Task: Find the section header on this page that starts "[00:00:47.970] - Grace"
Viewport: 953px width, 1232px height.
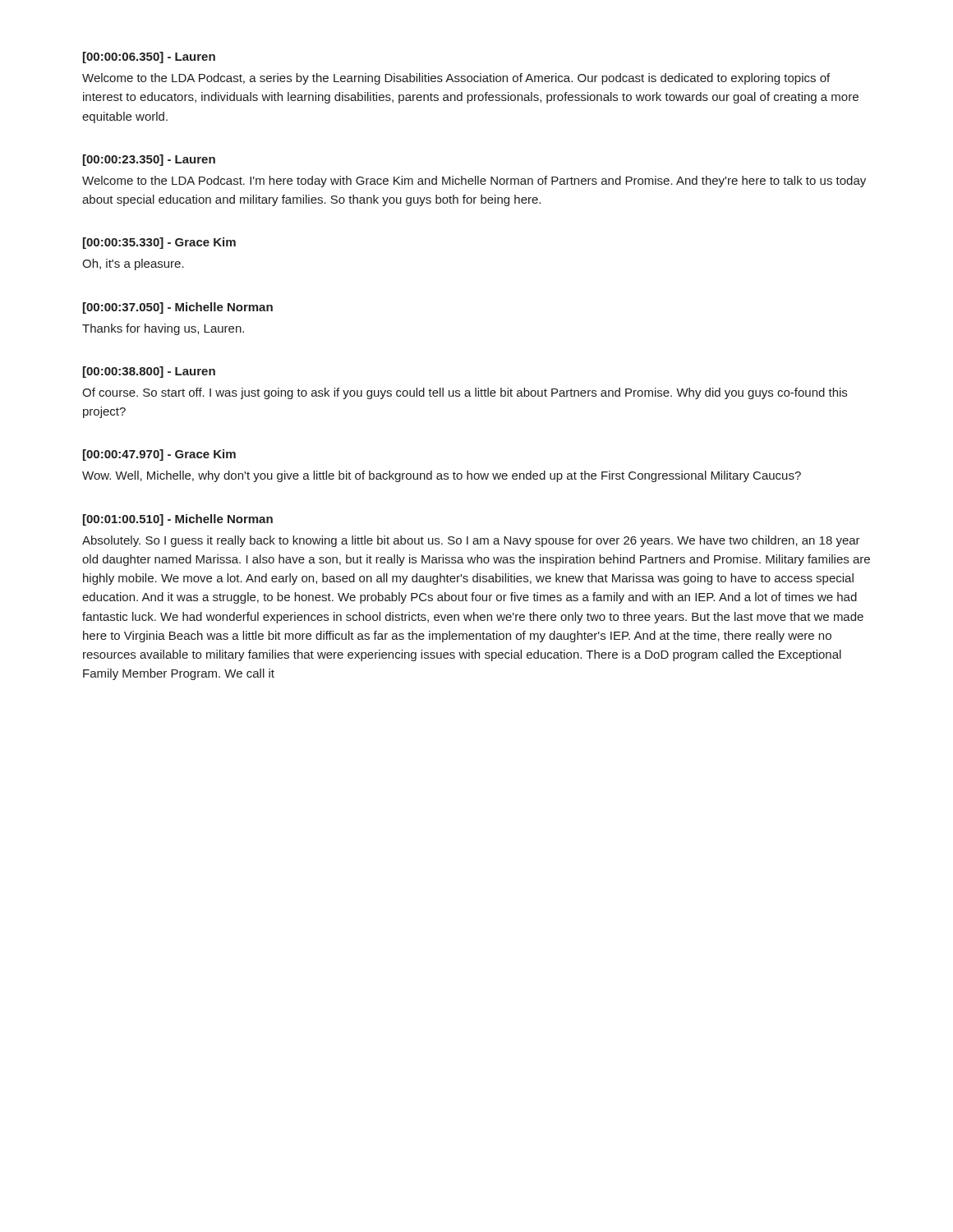Action: tap(159, 454)
